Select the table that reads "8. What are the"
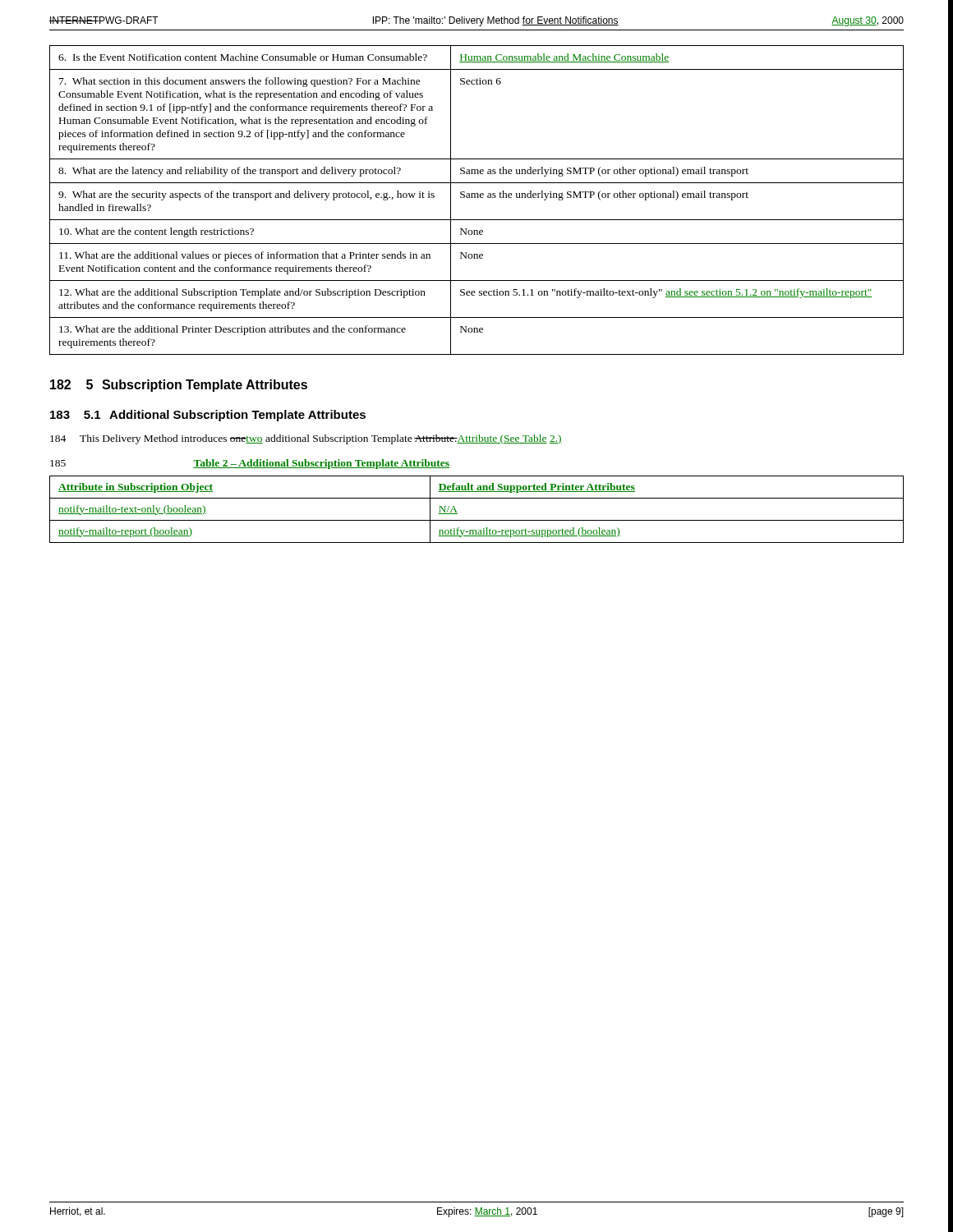 click(476, 200)
